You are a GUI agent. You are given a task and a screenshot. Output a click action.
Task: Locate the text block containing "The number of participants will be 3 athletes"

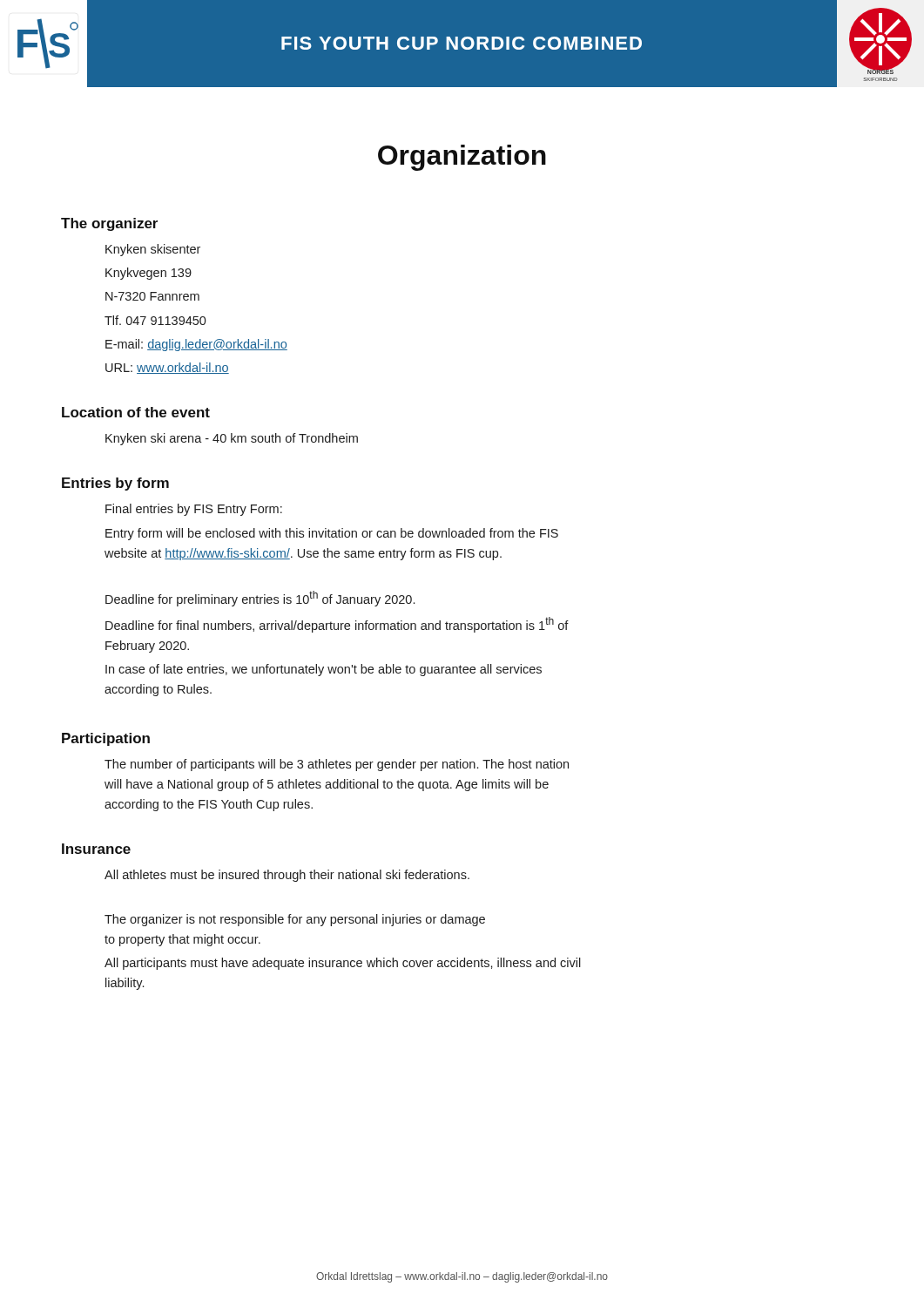[484, 785]
